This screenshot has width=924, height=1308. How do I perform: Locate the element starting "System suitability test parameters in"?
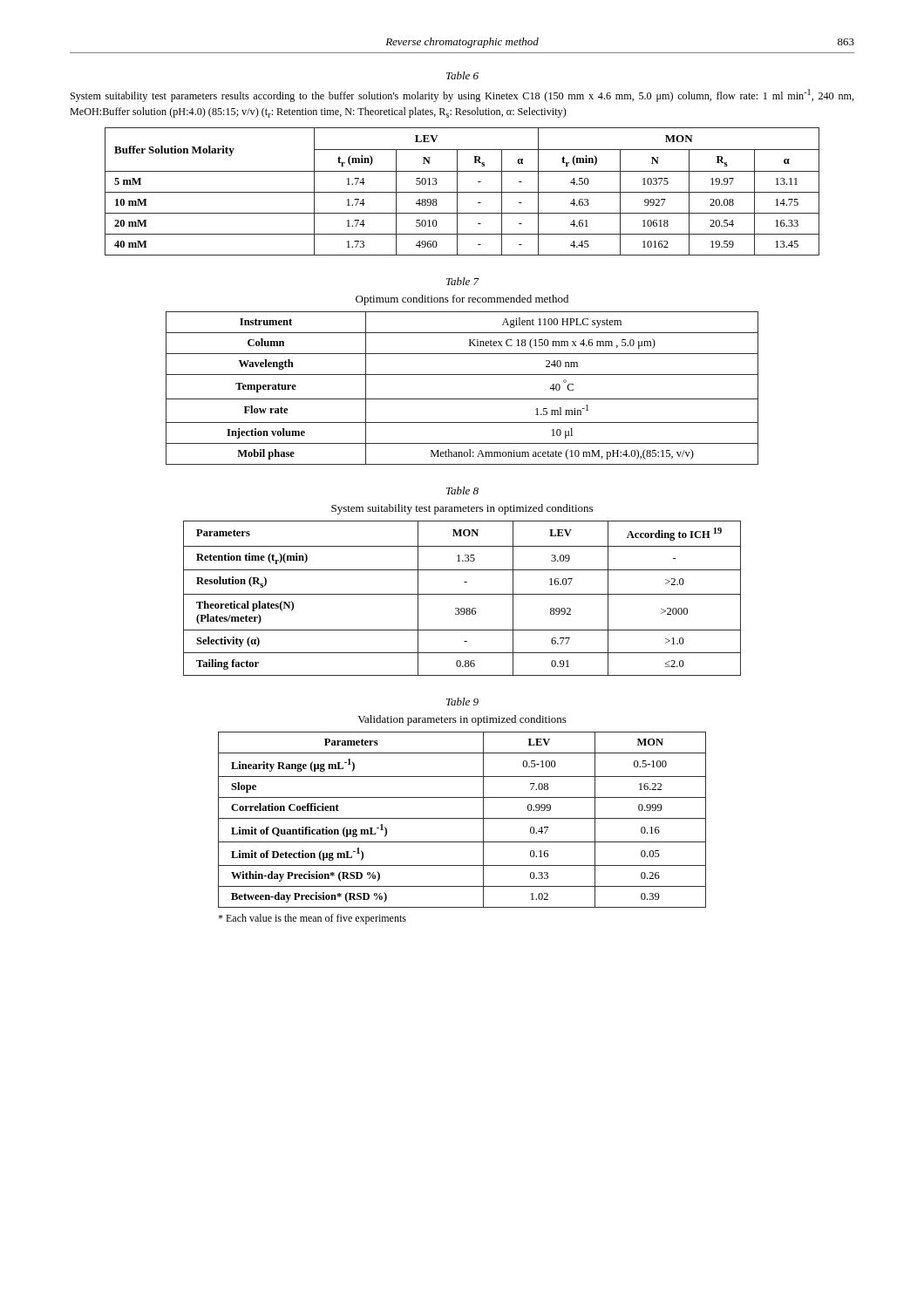tap(462, 508)
